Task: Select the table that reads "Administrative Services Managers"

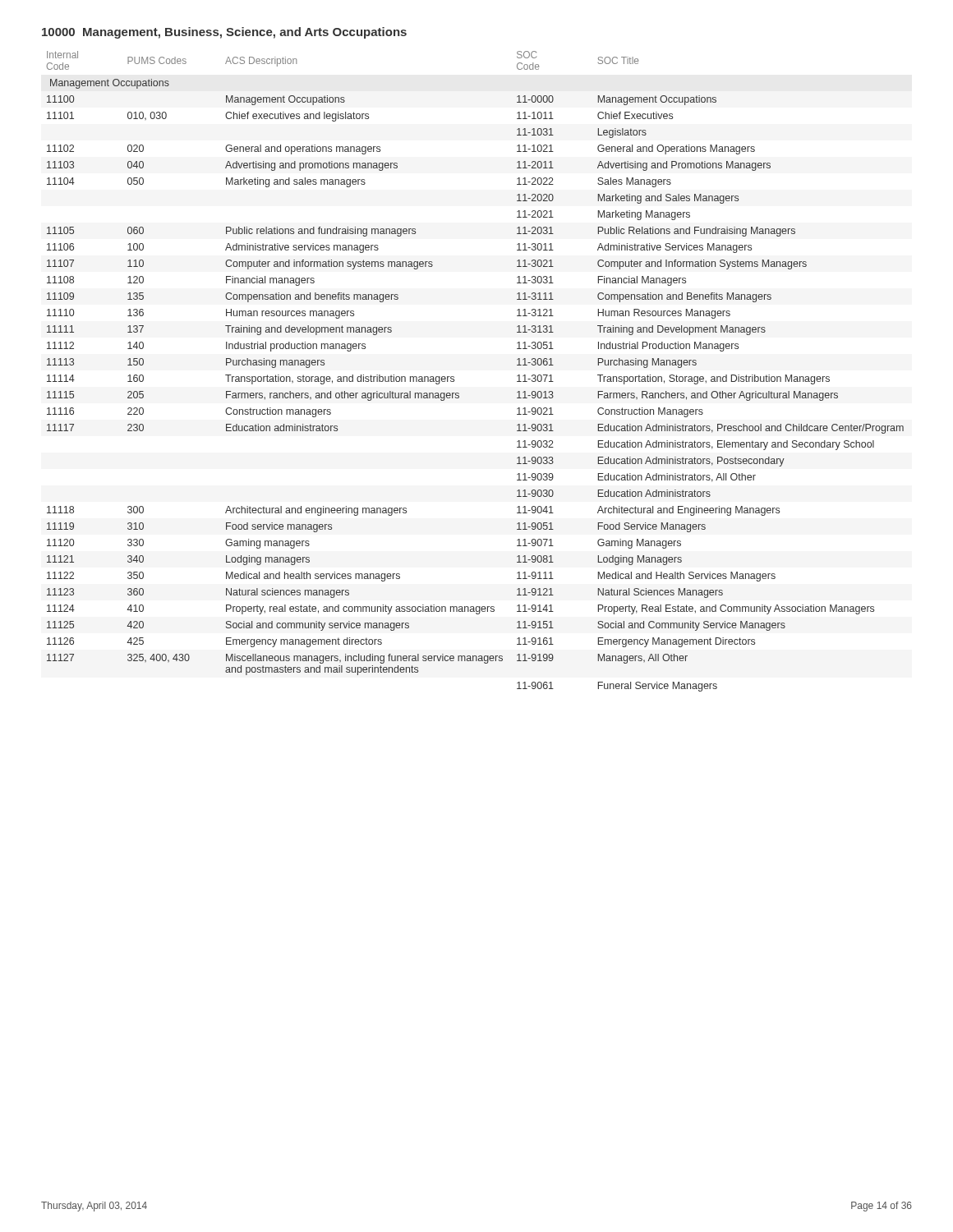Action: pyautogui.click(x=476, y=370)
